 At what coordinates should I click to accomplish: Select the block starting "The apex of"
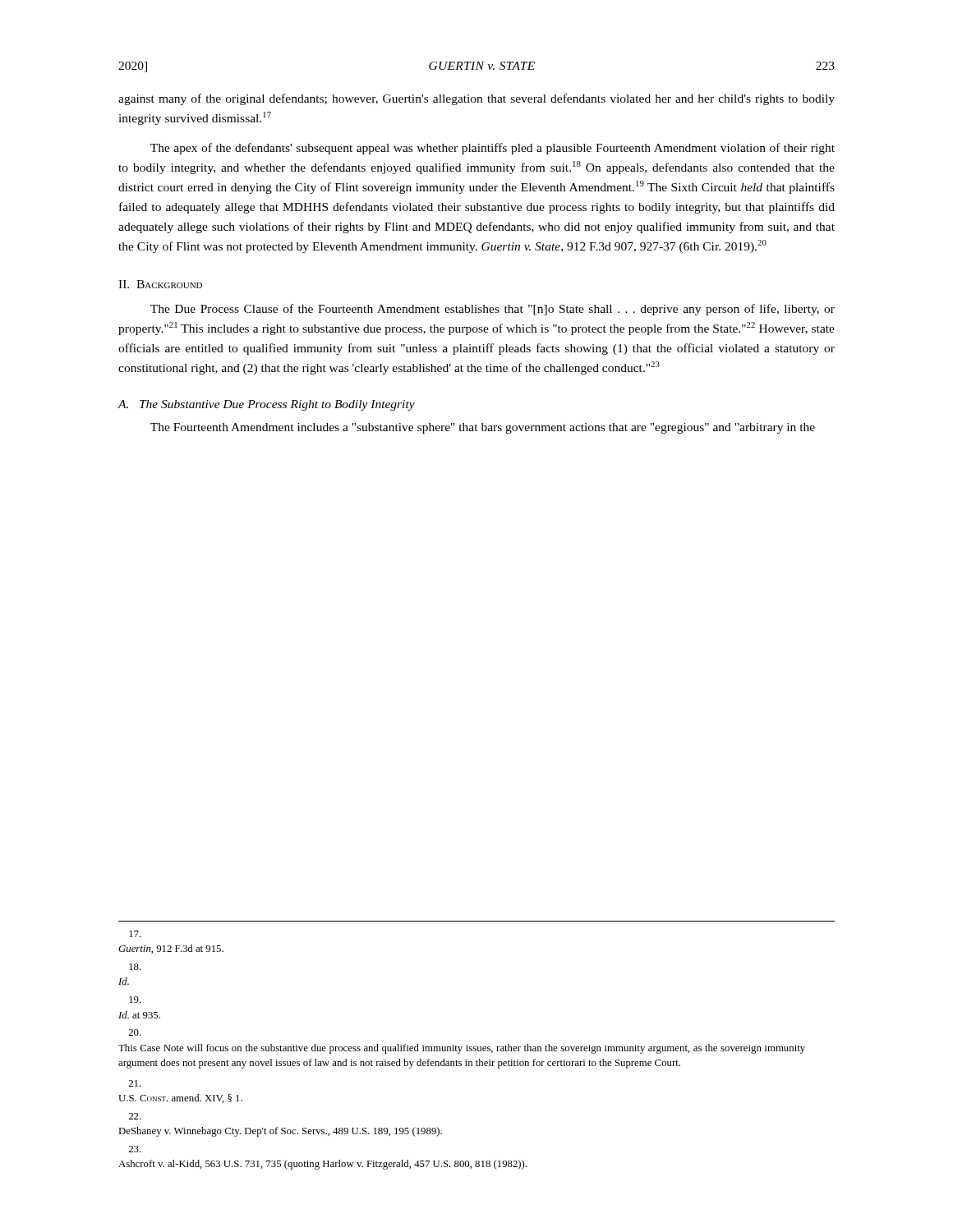point(476,197)
